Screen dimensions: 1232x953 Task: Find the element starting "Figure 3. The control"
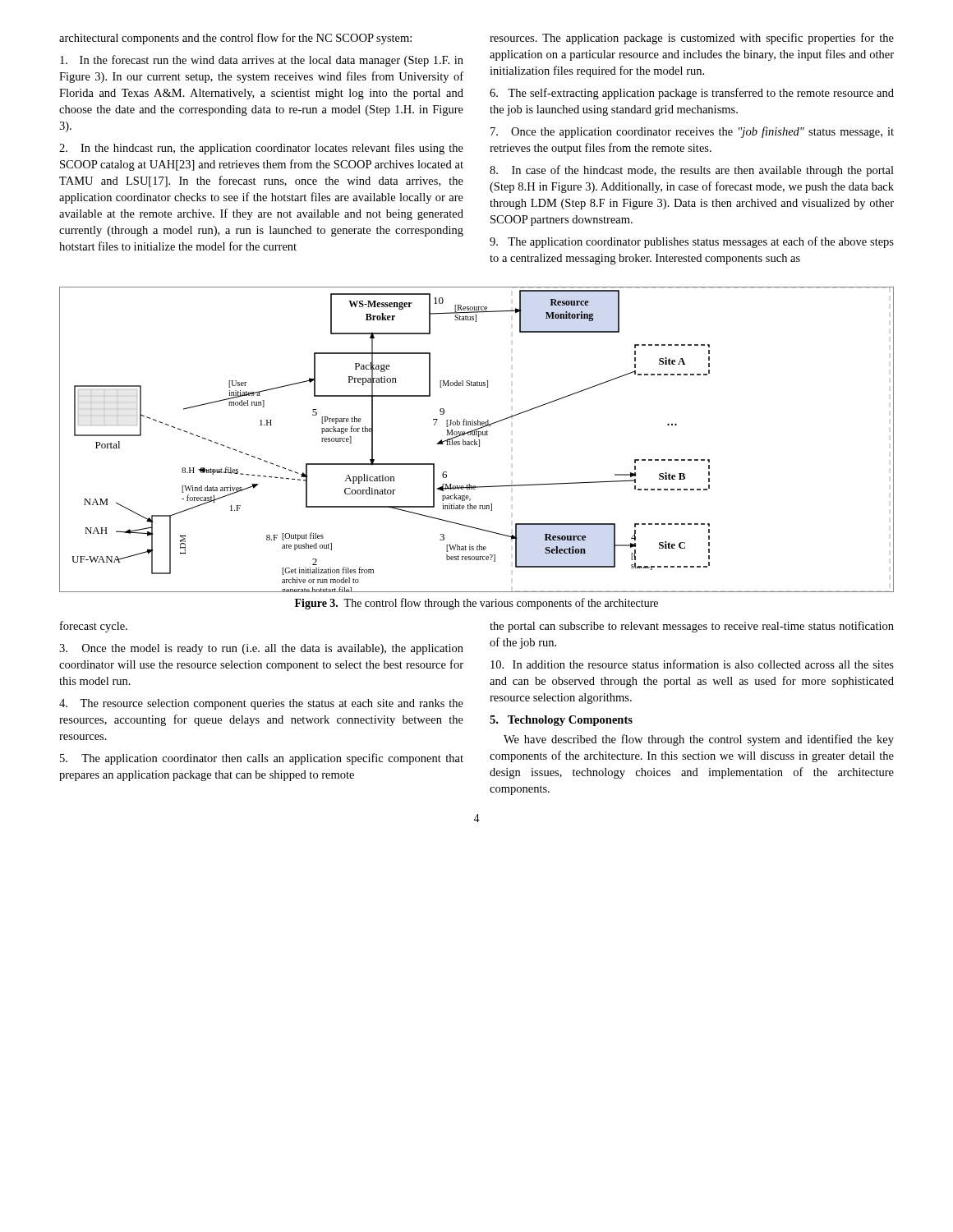(476, 603)
